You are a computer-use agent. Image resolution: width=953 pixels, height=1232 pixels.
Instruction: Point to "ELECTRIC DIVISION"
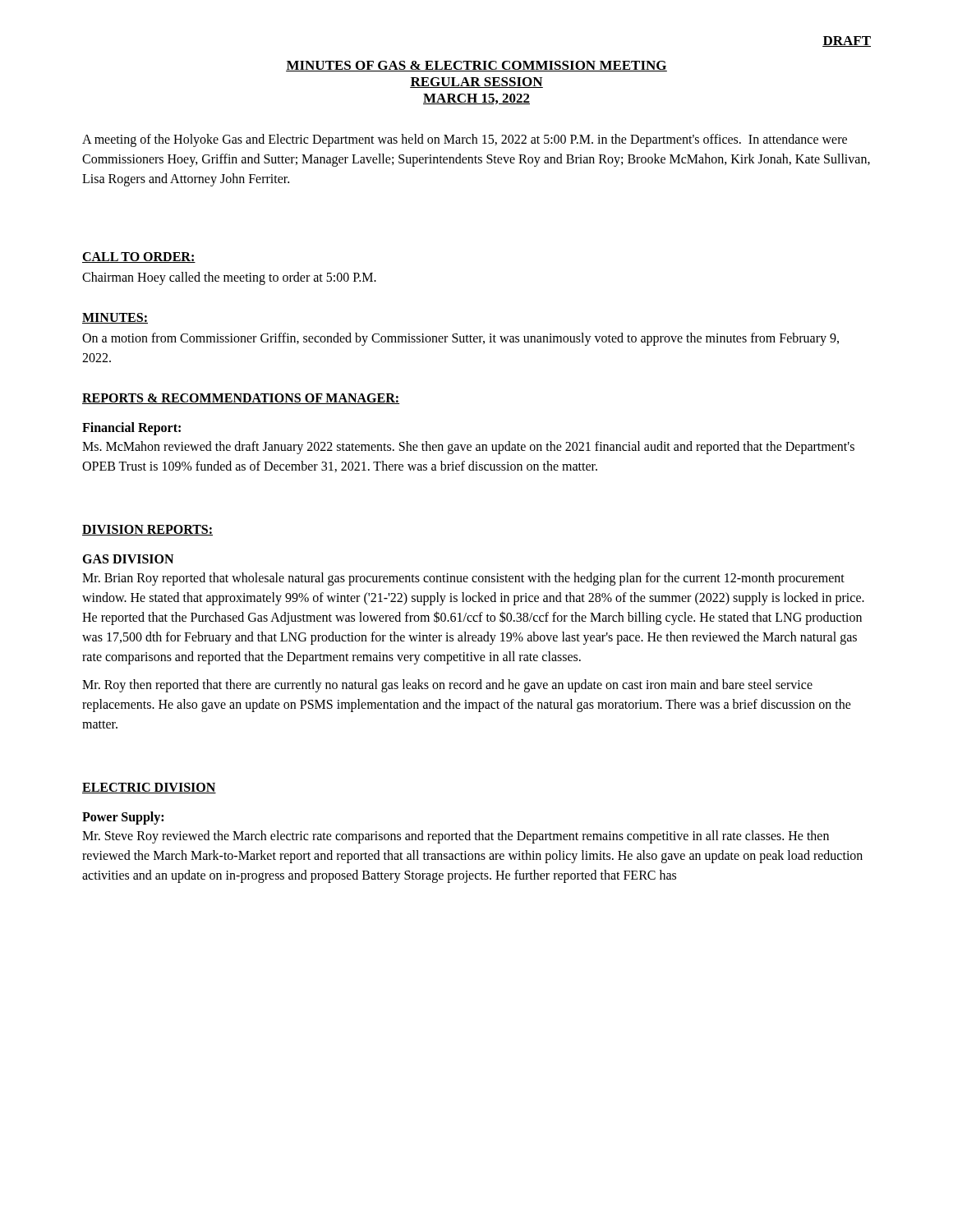pos(149,787)
